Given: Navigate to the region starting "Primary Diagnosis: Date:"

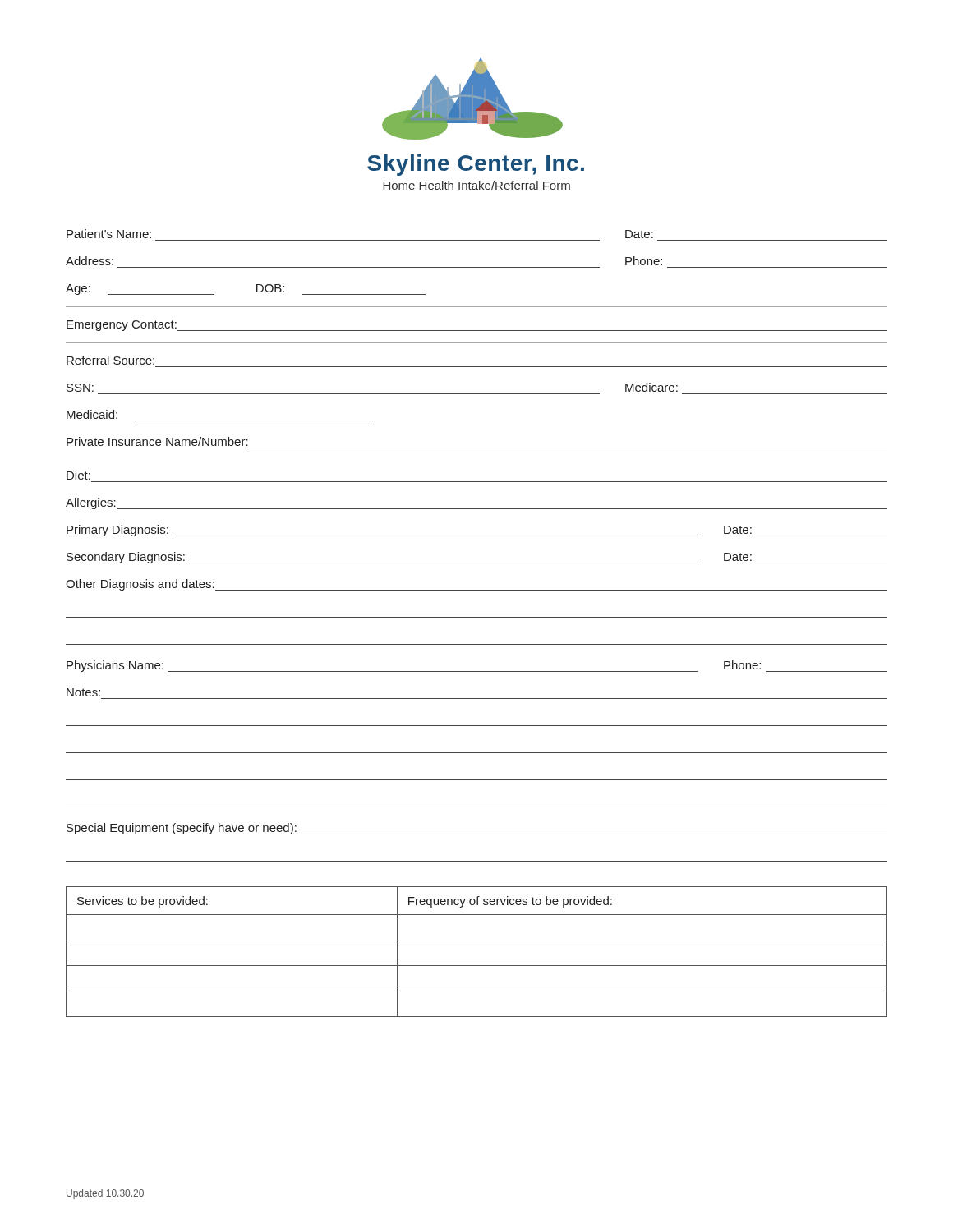Looking at the screenshot, I should tap(476, 529).
